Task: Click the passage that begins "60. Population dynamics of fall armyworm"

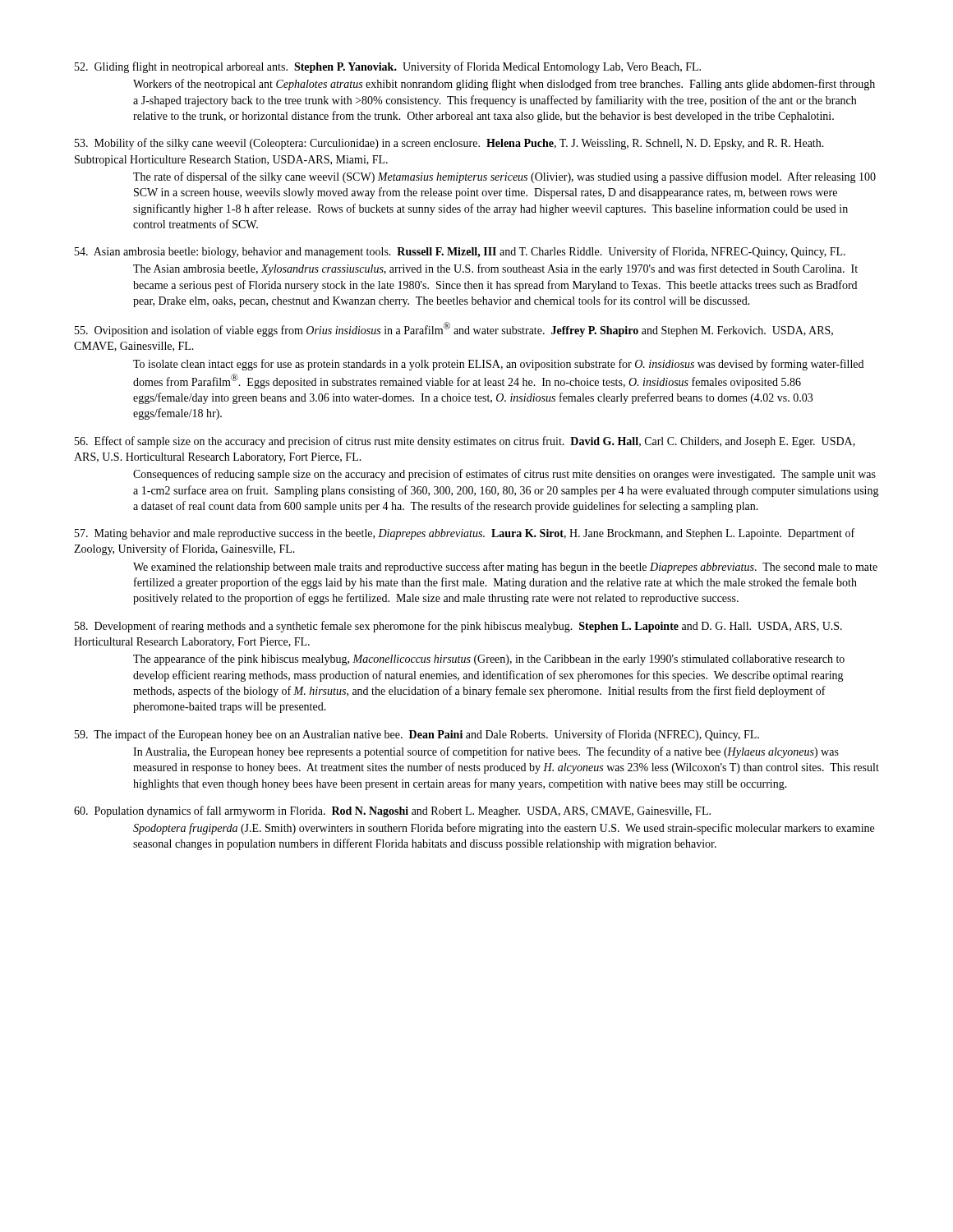Action: pyautogui.click(x=476, y=828)
